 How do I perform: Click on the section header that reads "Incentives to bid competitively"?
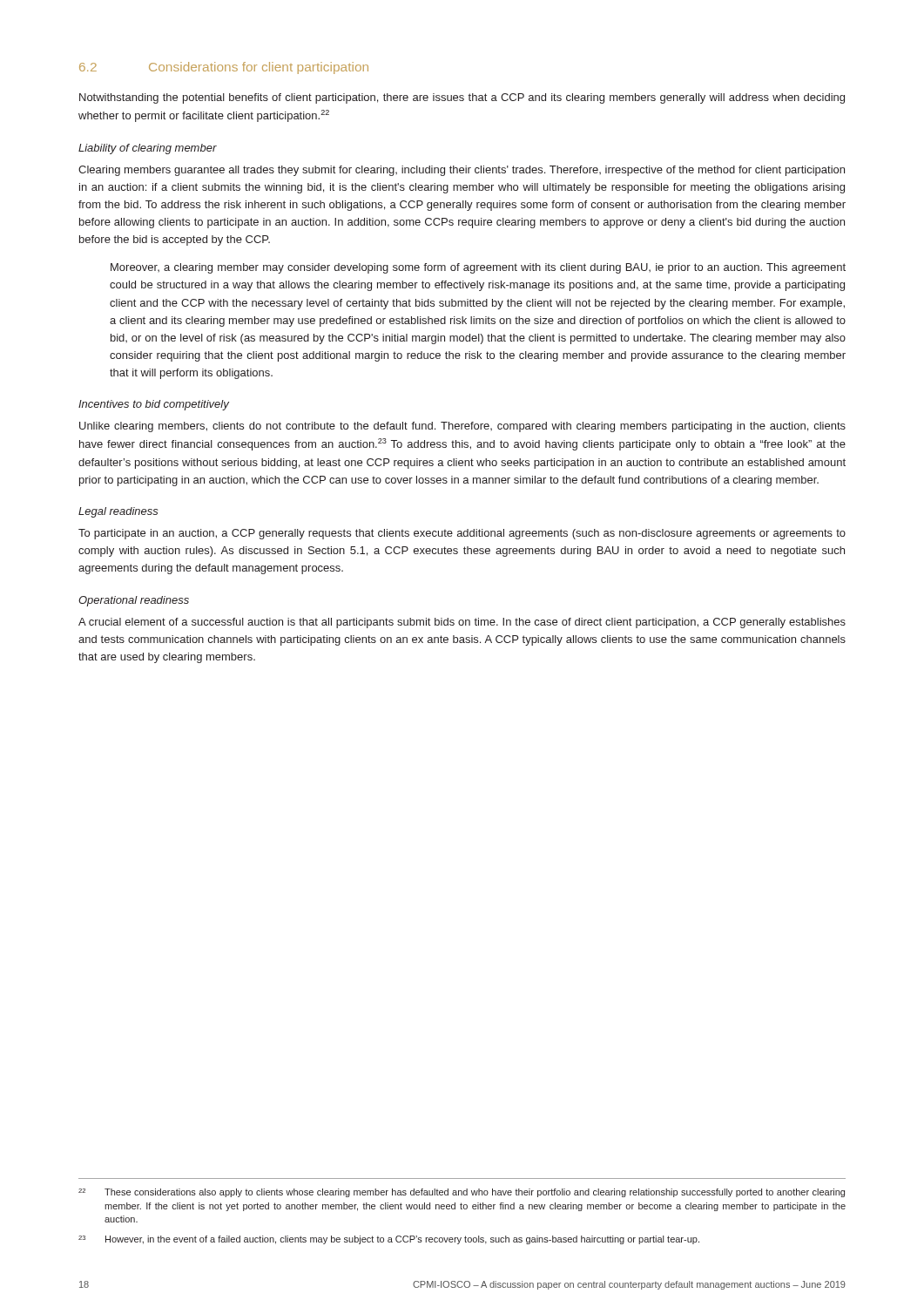pos(154,404)
